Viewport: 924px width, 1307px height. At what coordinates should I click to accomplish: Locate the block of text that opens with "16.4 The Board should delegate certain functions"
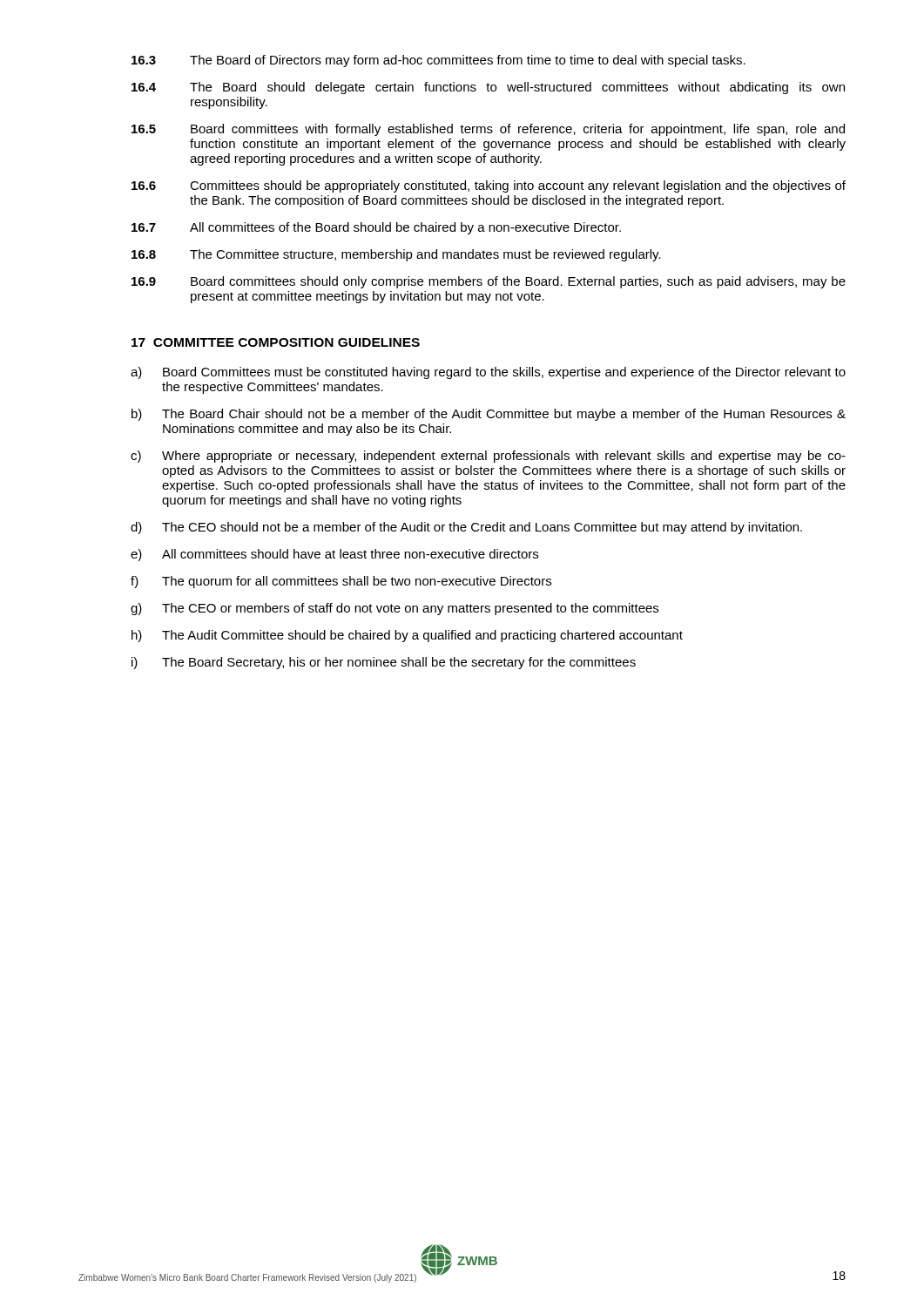click(488, 94)
